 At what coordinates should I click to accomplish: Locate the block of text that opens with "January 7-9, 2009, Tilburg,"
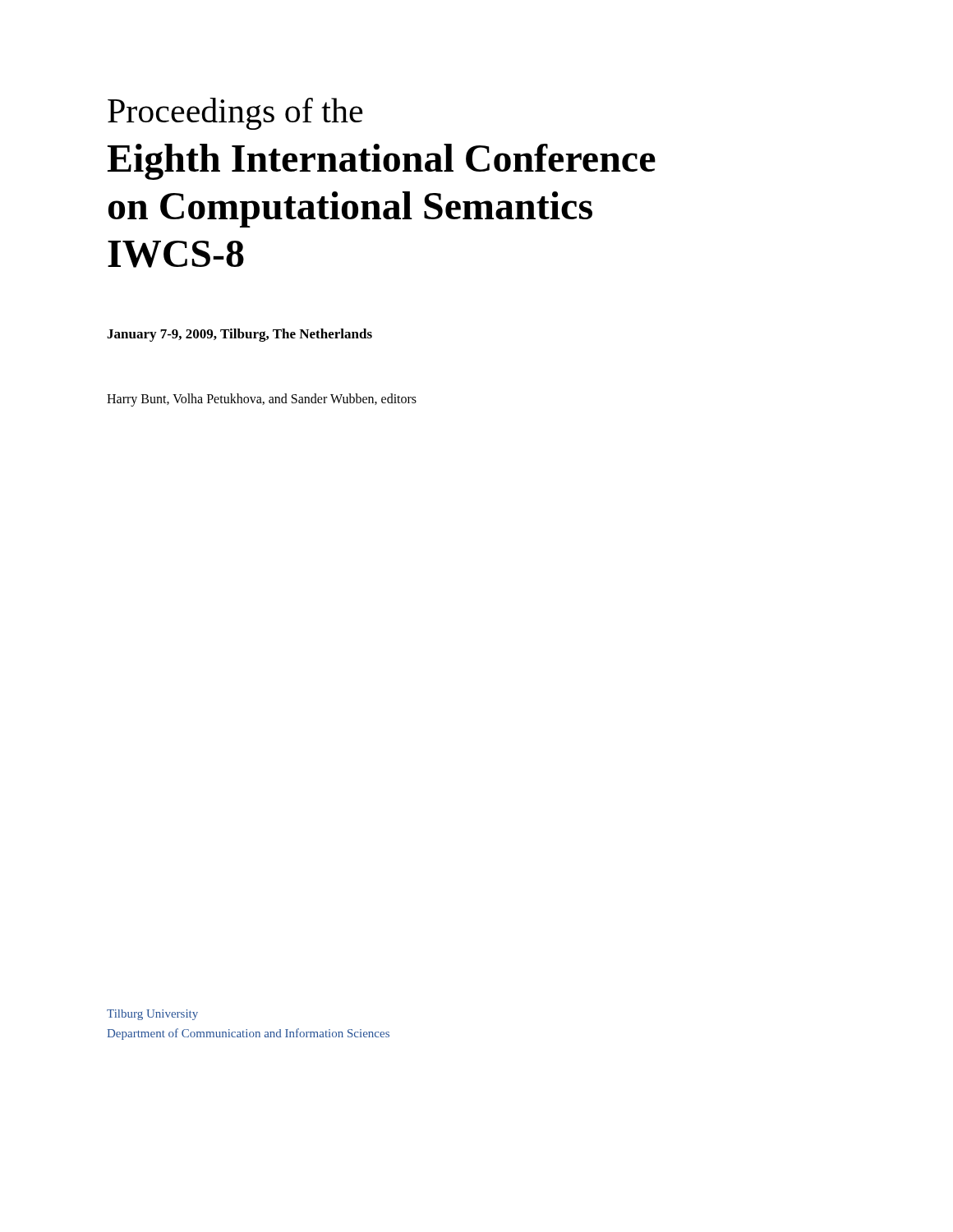click(x=240, y=334)
